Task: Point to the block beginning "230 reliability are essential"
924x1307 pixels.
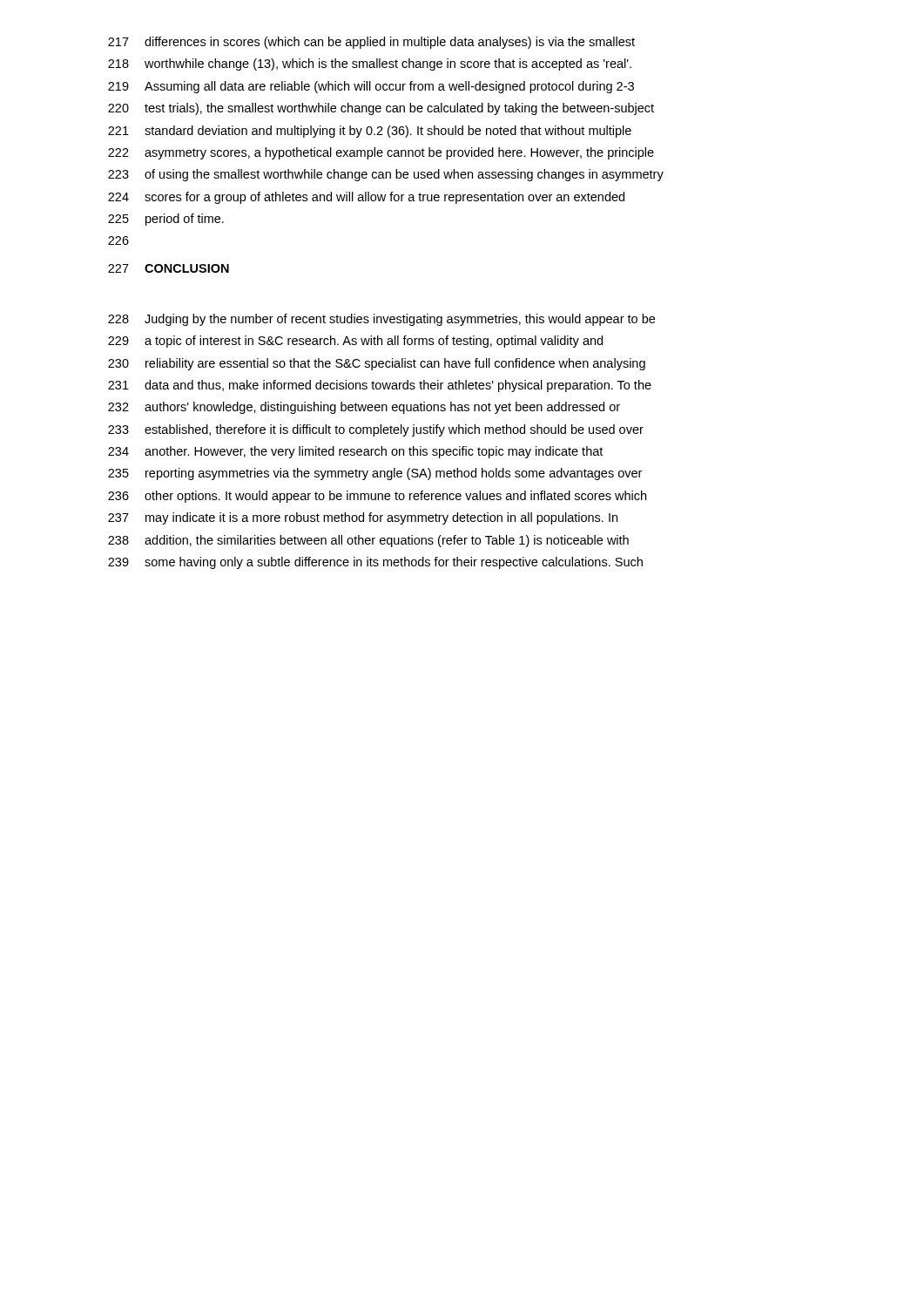Action: 477,364
